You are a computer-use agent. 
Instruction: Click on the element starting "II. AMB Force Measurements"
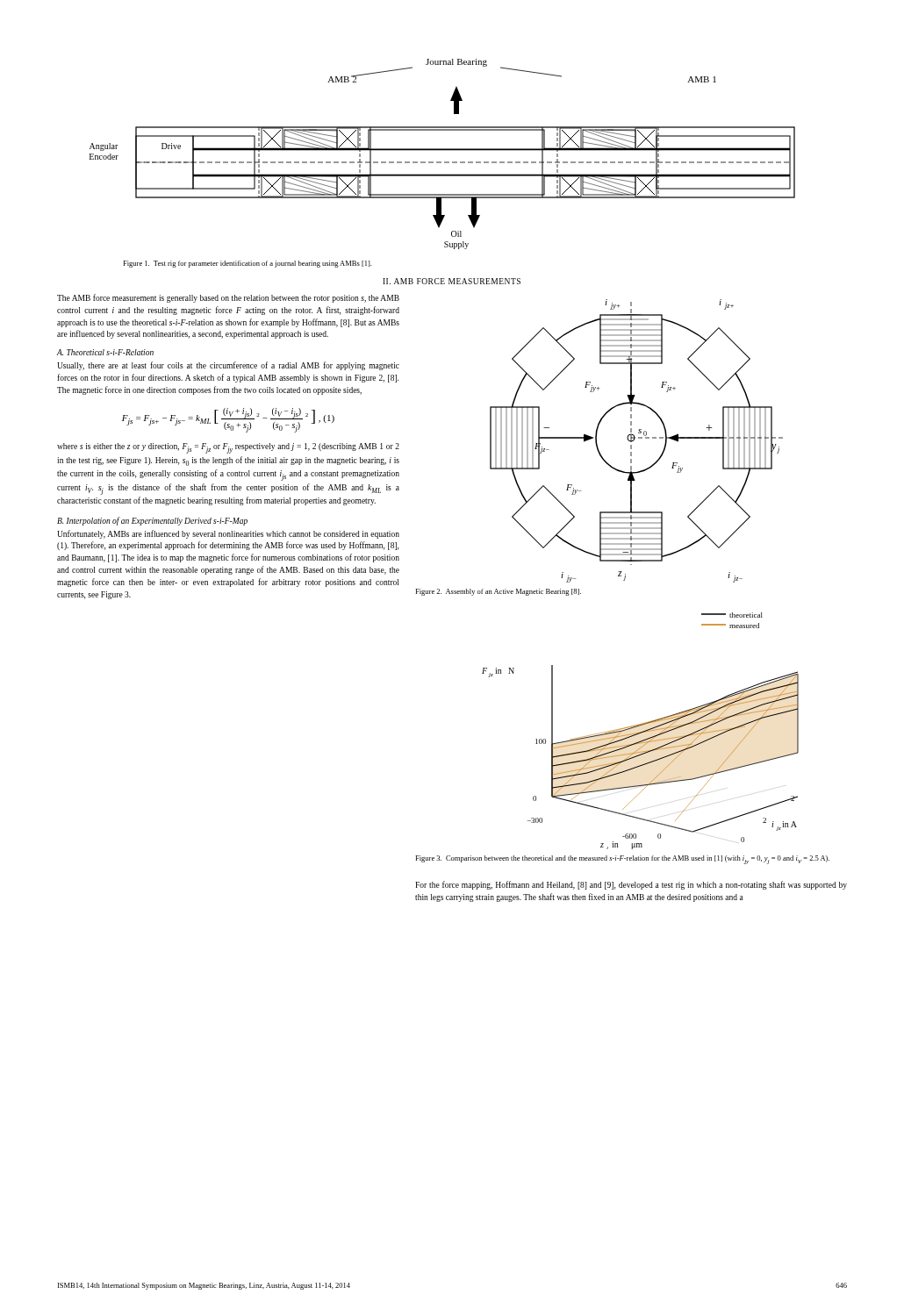point(452,282)
